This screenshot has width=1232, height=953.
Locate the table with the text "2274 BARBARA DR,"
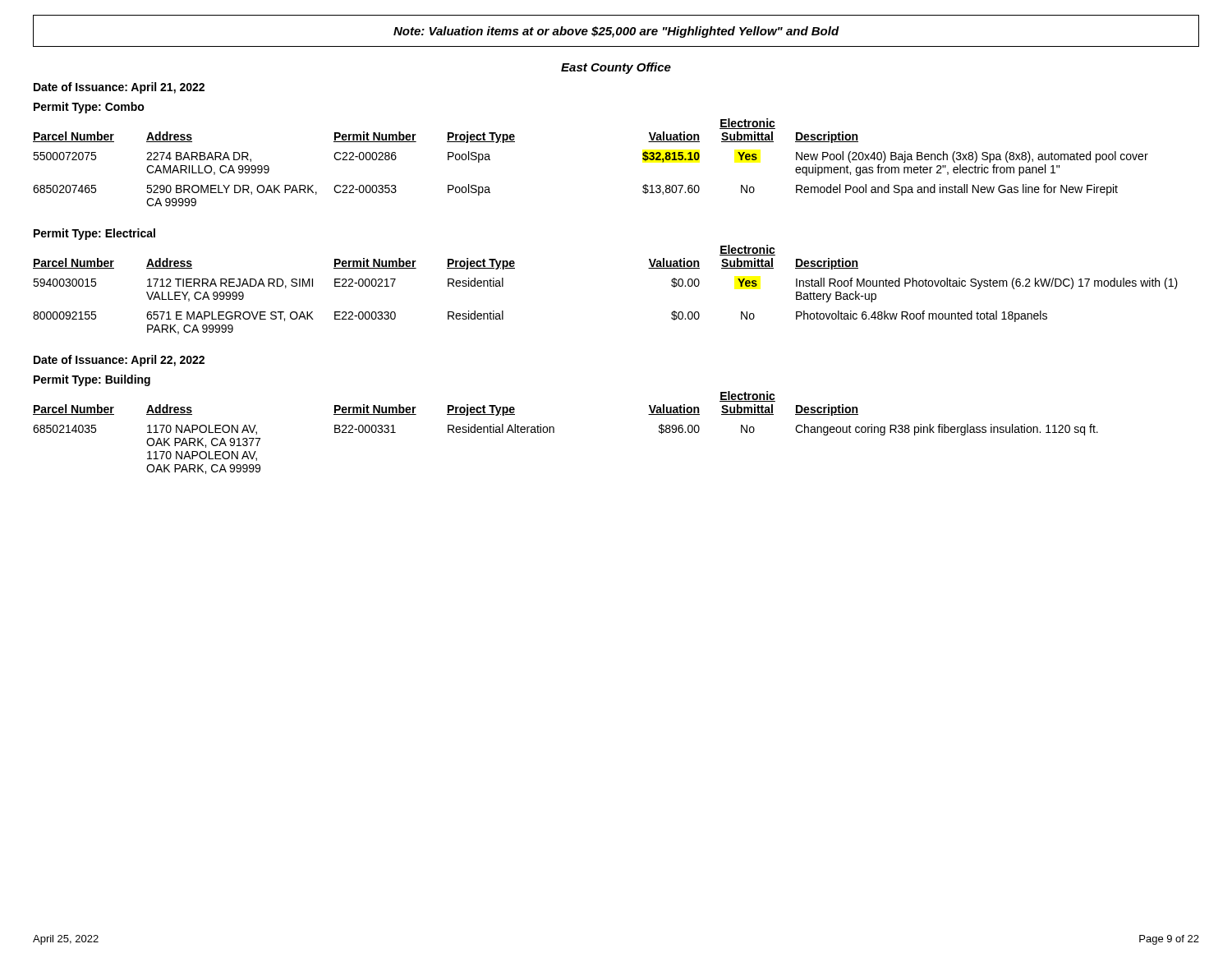(616, 163)
